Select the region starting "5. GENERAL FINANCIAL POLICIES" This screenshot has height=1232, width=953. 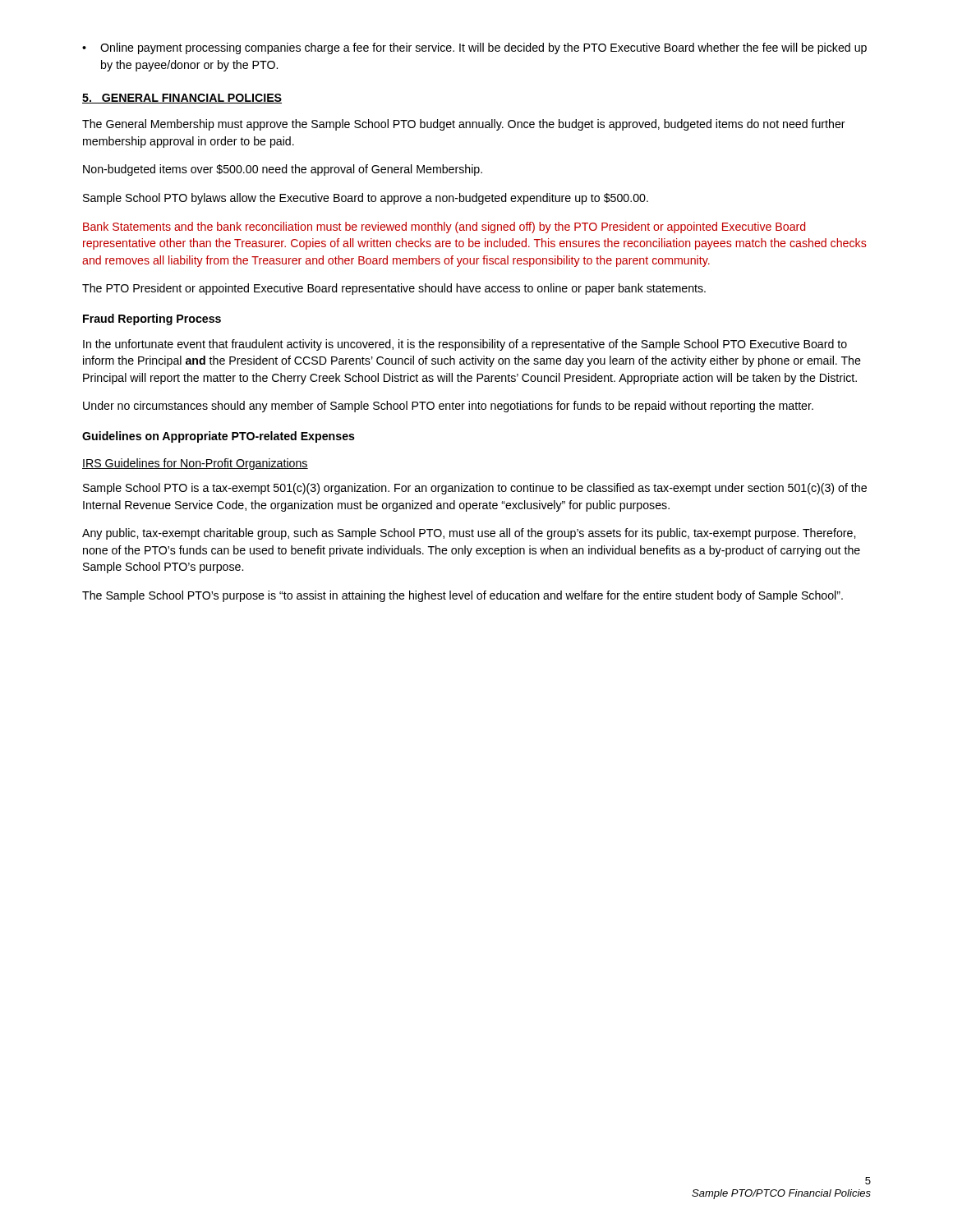tap(182, 98)
